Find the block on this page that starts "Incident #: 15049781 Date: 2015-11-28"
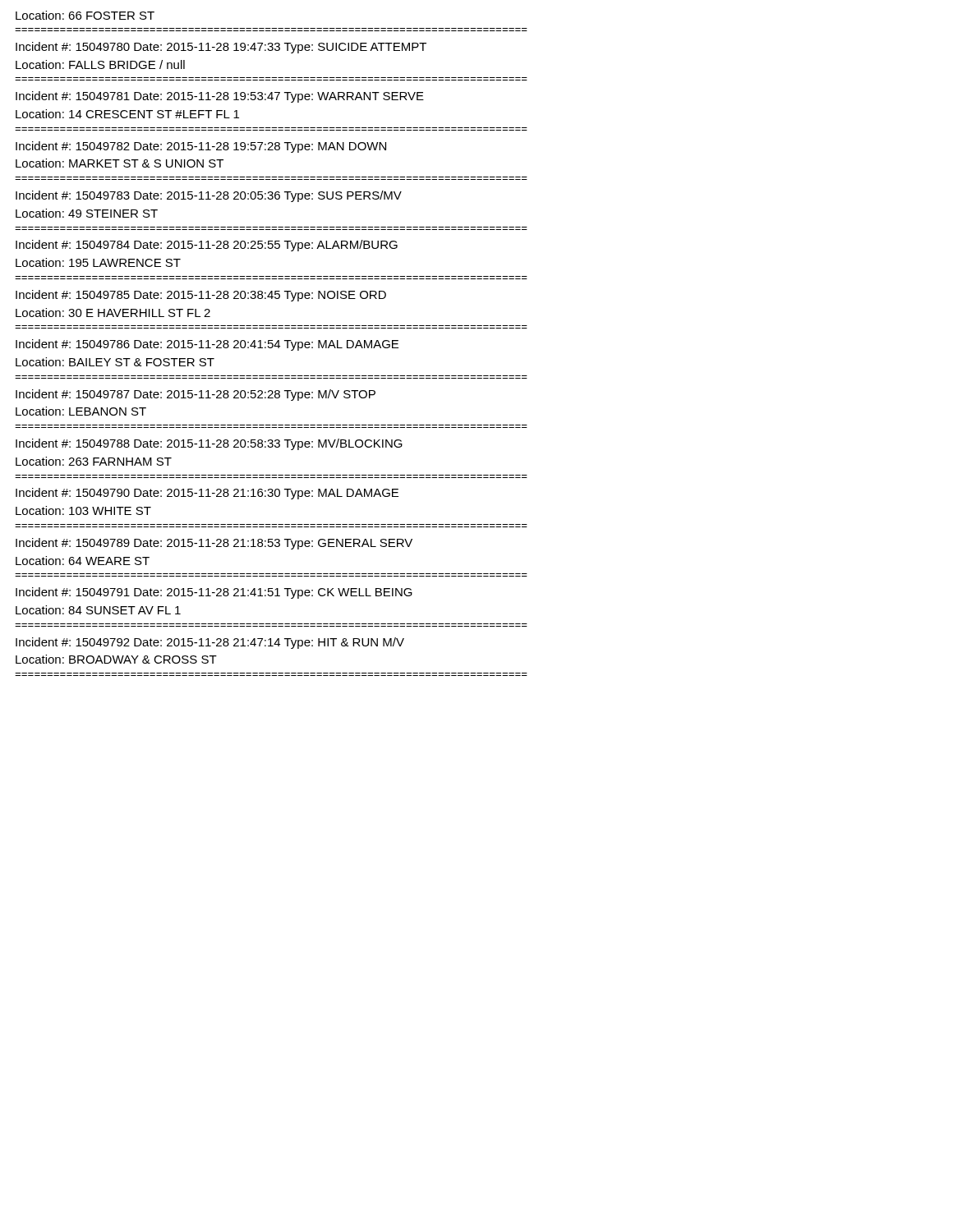The image size is (953, 1232). [219, 105]
